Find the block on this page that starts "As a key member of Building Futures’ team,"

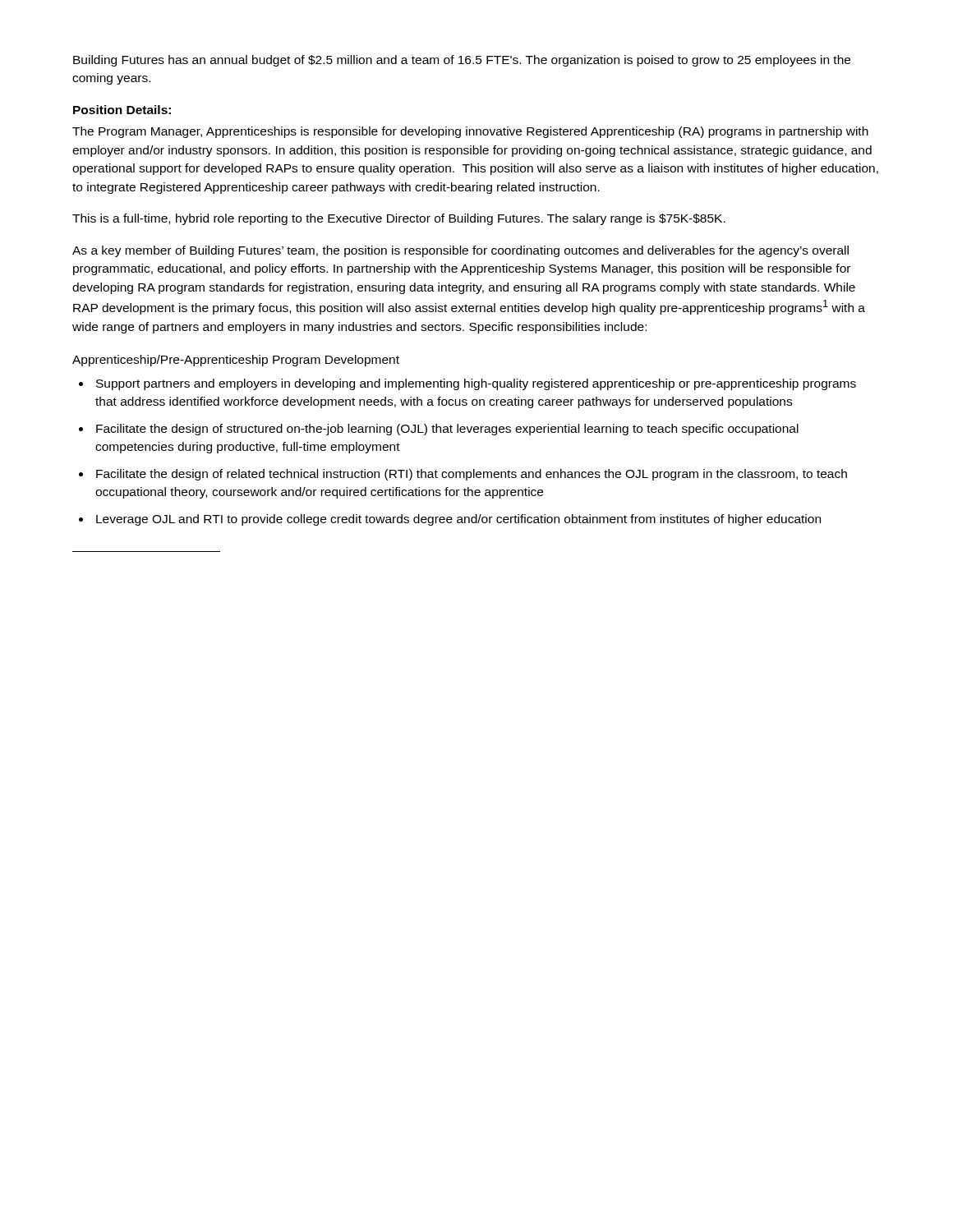pyautogui.click(x=469, y=288)
